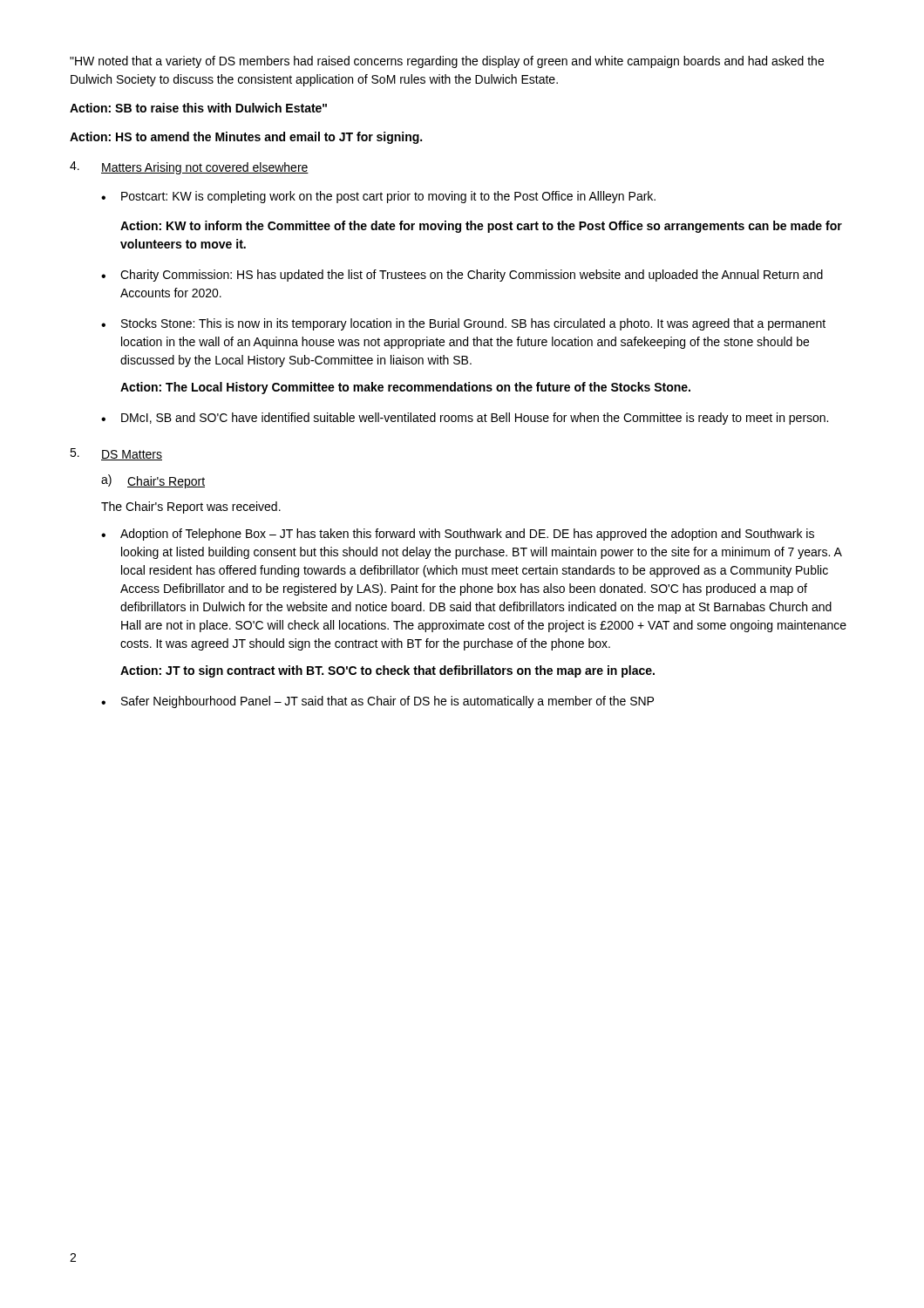Find the block on this page that starts ""HW noted that a variety"
This screenshot has height=1308, width=924.
click(x=447, y=70)
